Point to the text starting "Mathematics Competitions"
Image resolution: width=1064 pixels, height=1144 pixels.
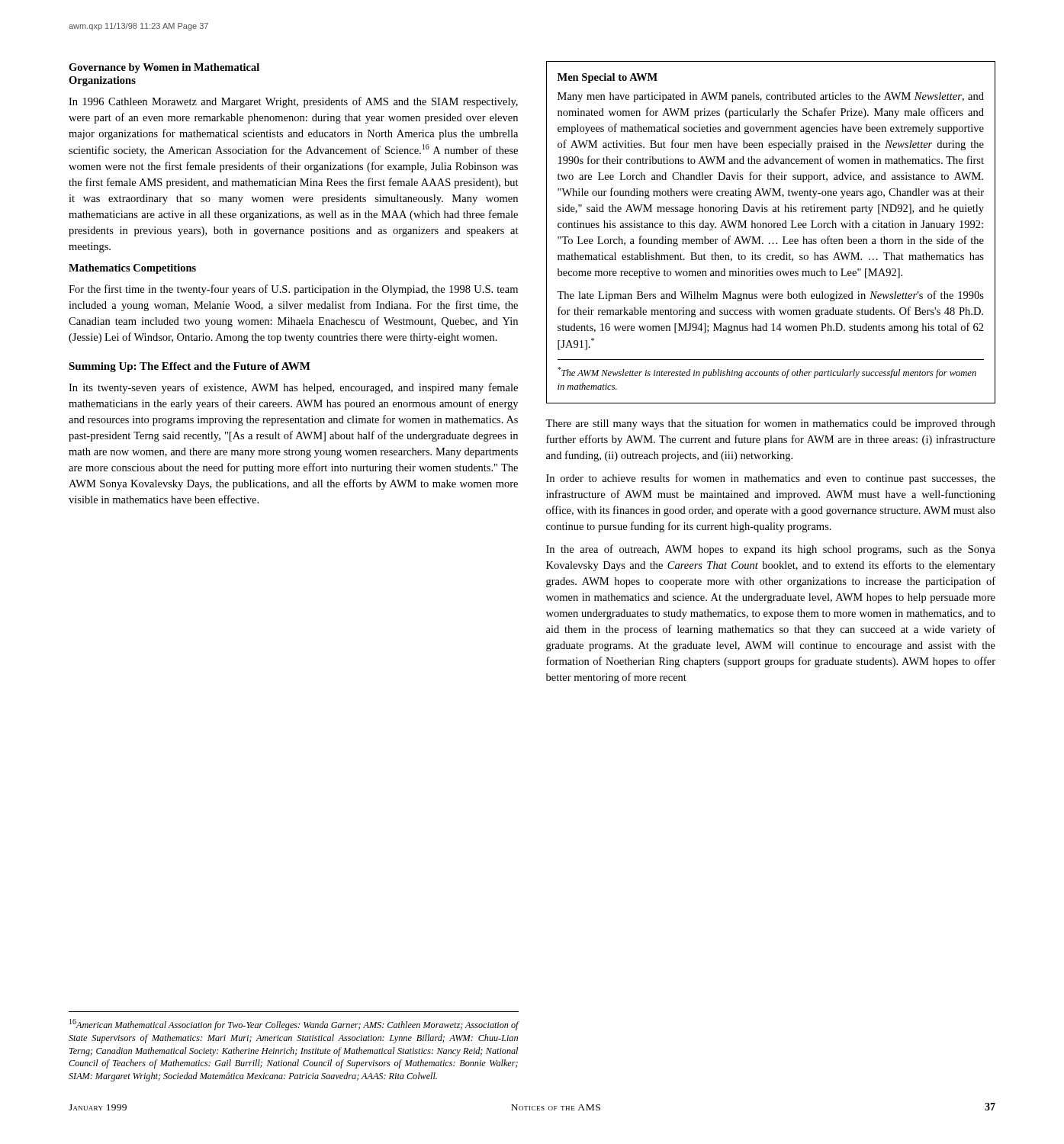click(132, 269)
